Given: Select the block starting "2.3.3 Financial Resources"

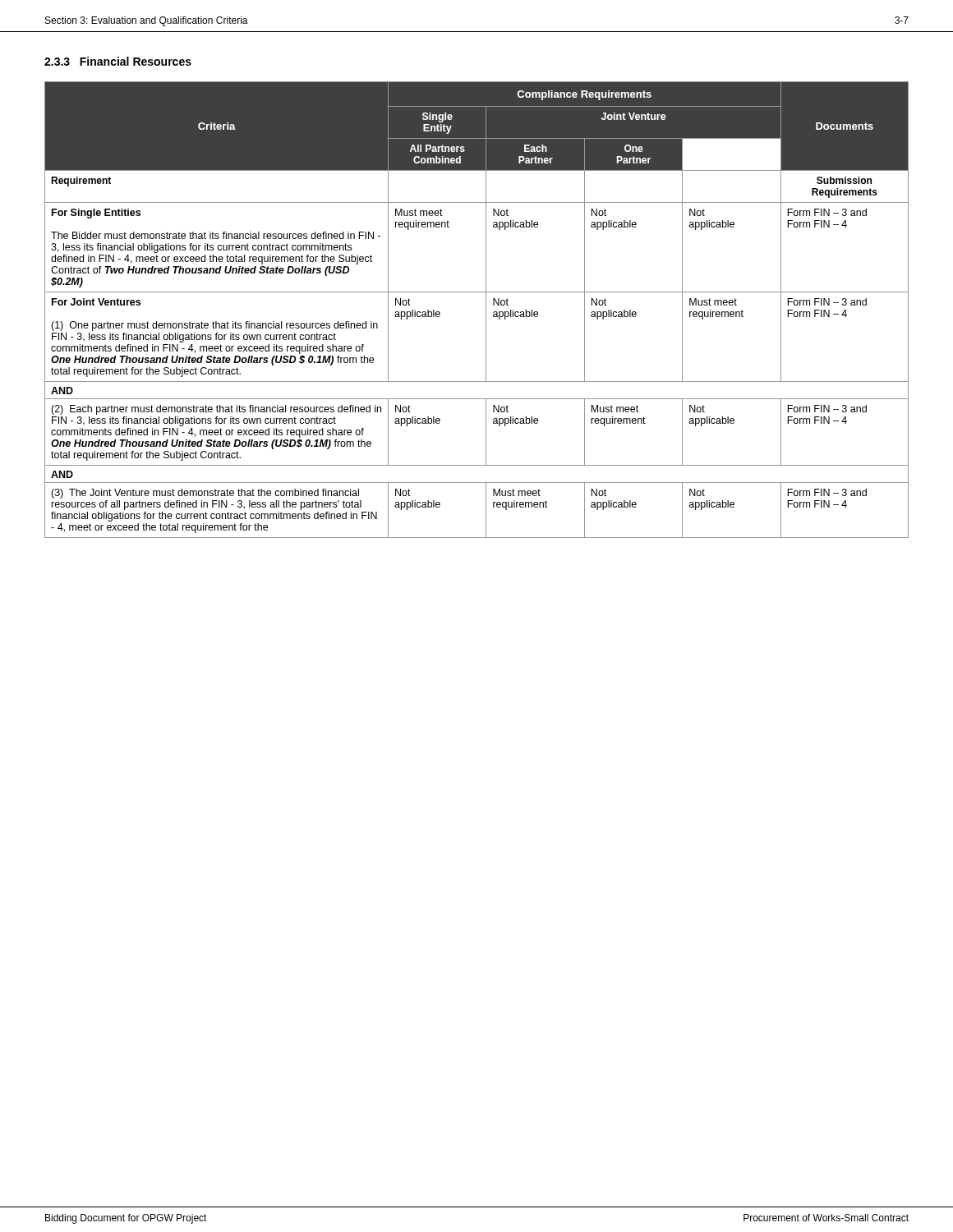Looking at the screenshot, I should 118,62.
